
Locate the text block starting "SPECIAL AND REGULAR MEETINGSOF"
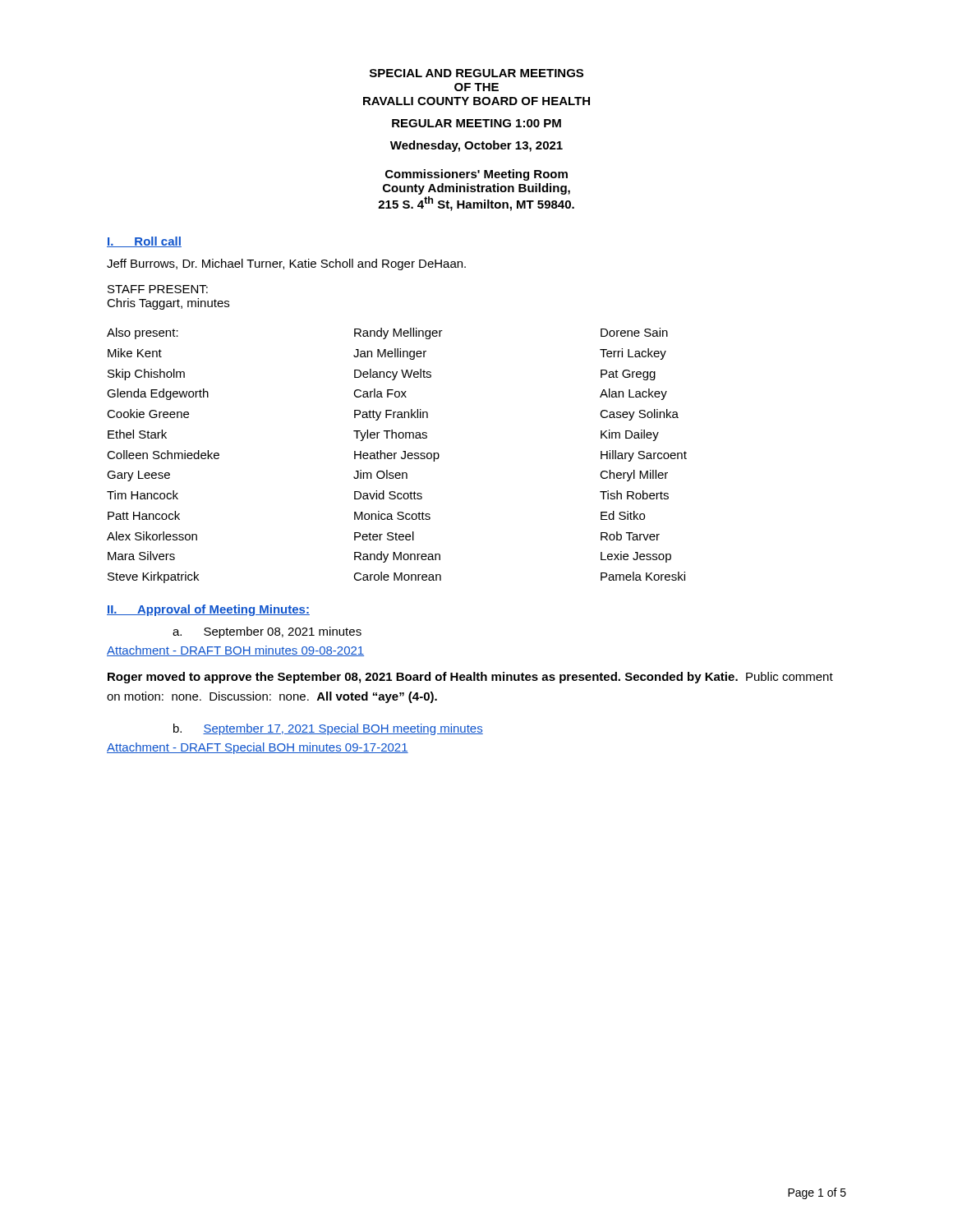pos(476,87)
